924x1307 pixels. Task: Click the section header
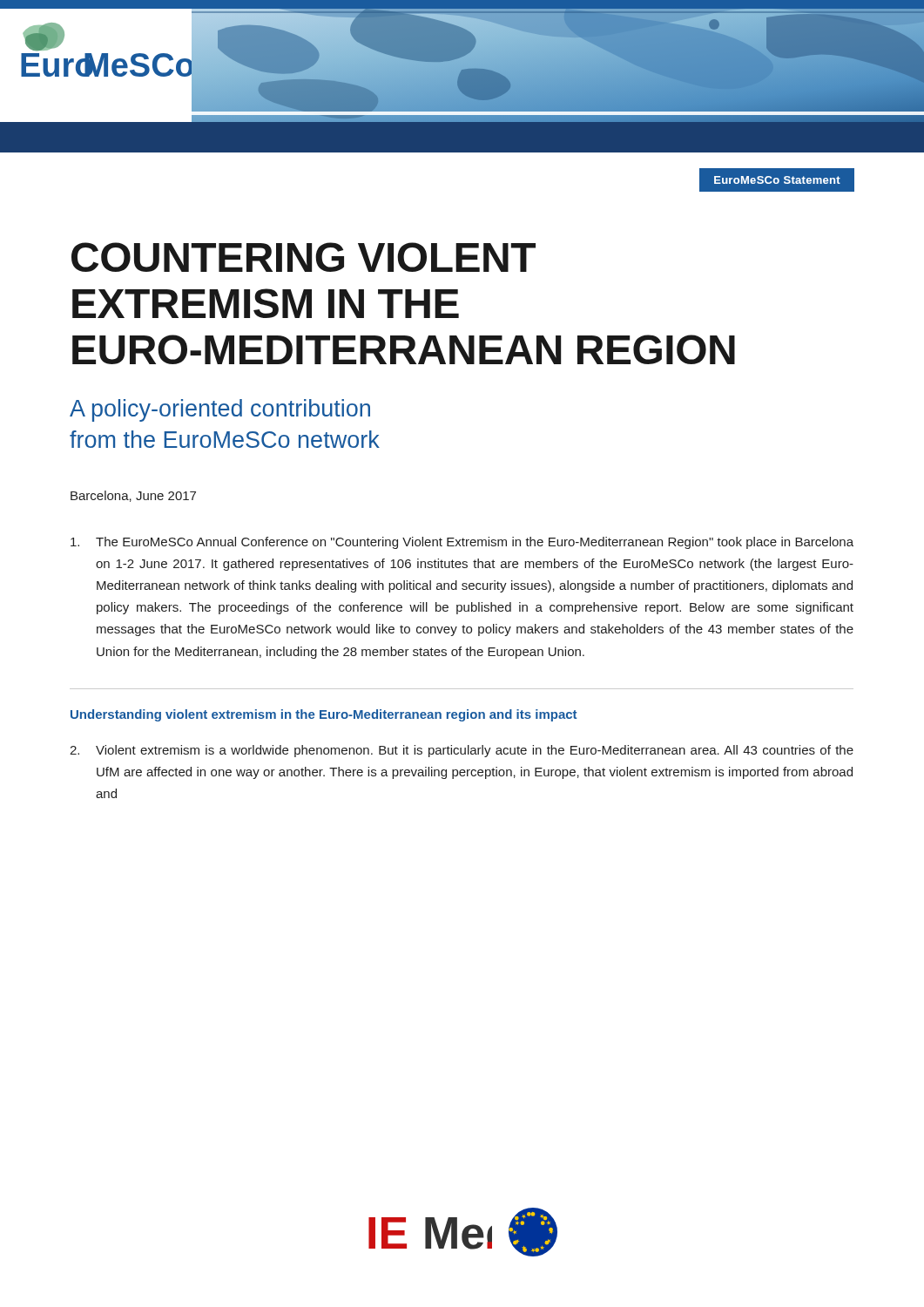coord(323,714)
